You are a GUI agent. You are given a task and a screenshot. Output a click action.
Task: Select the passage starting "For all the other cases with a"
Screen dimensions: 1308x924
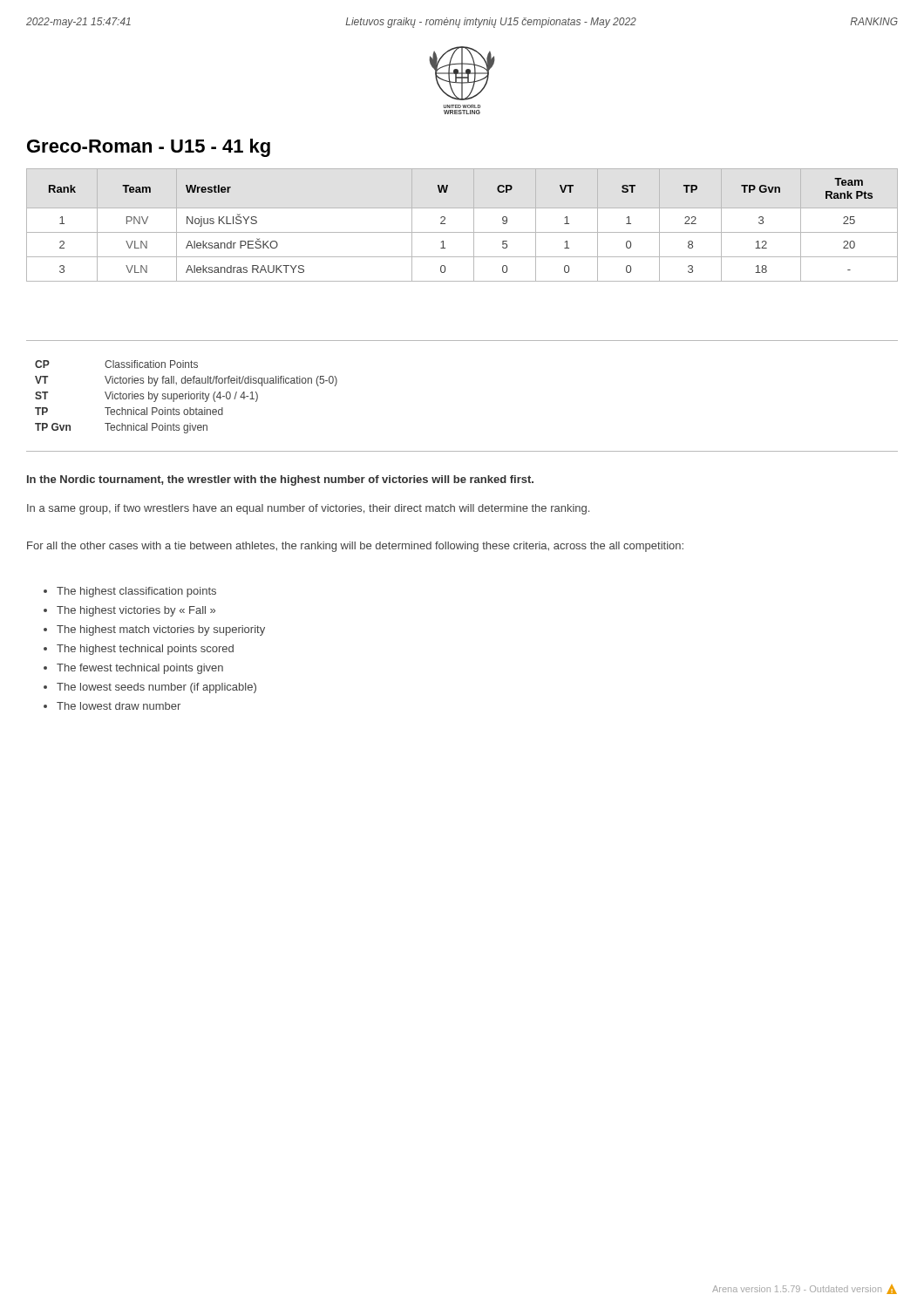pyautogui.click(x=462, y=546)
